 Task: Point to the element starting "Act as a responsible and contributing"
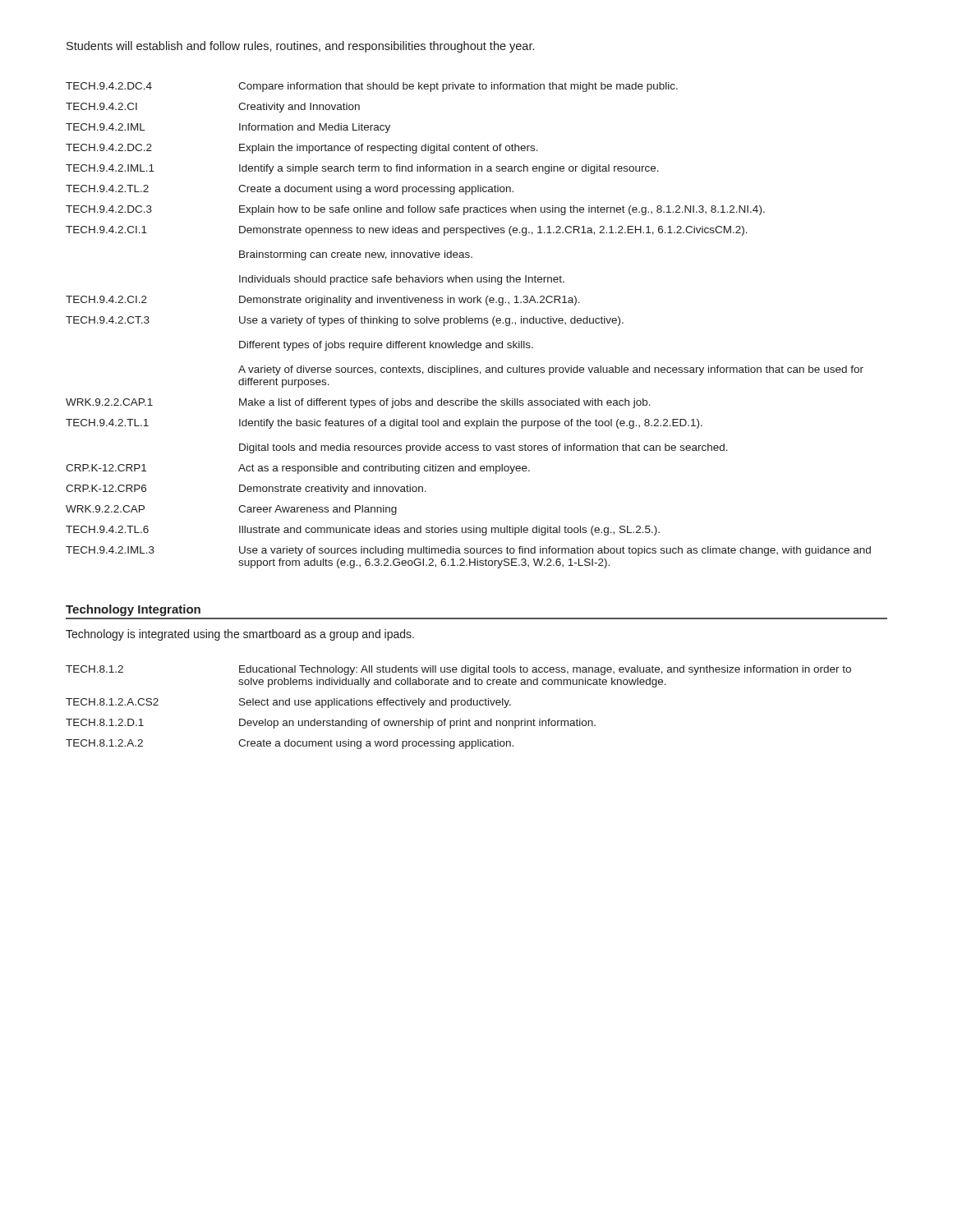pyautogui.click(x=384, y=468)
